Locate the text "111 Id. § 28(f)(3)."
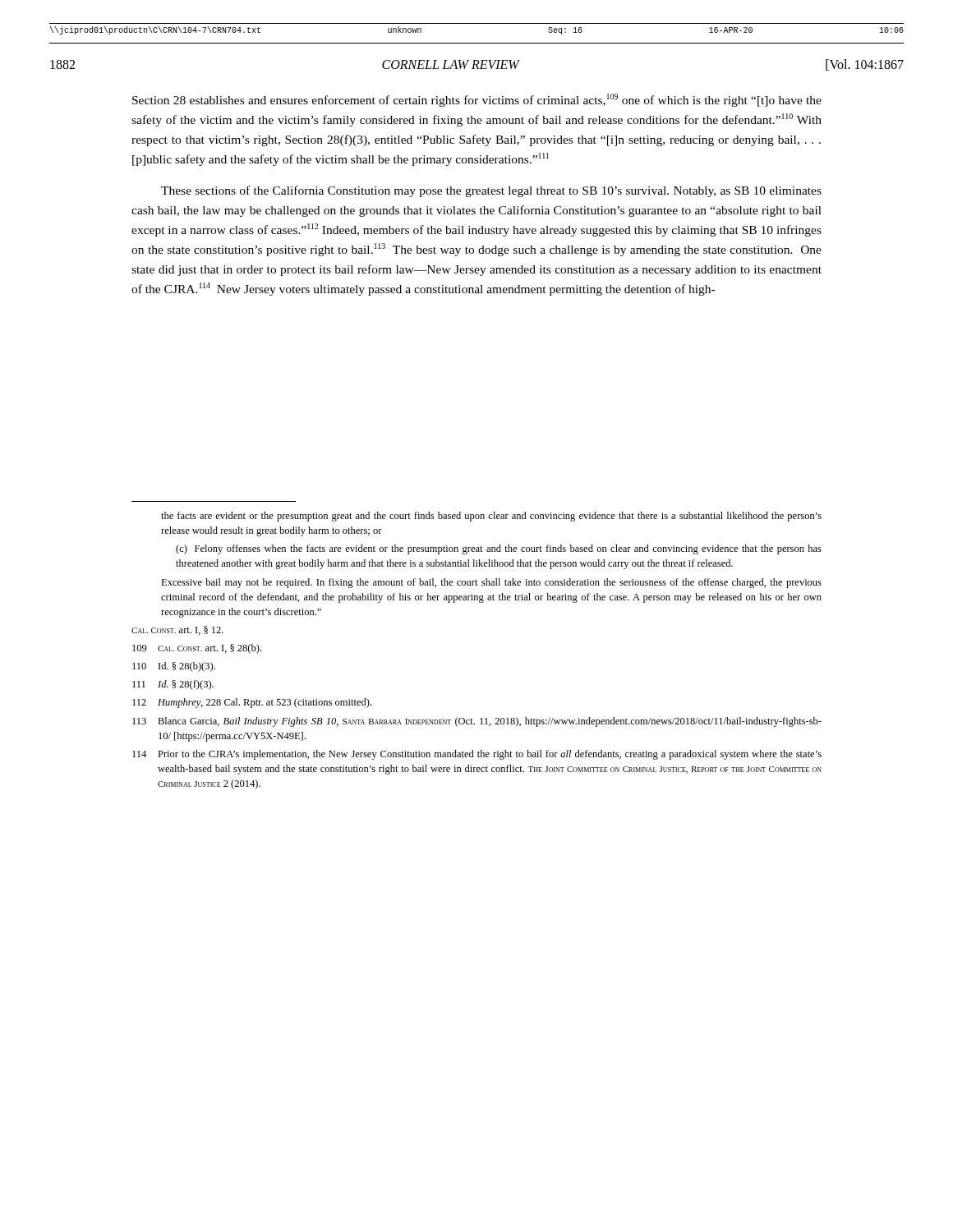Image resolution: width=953 pixels, height=1232 pixels. 173,685
